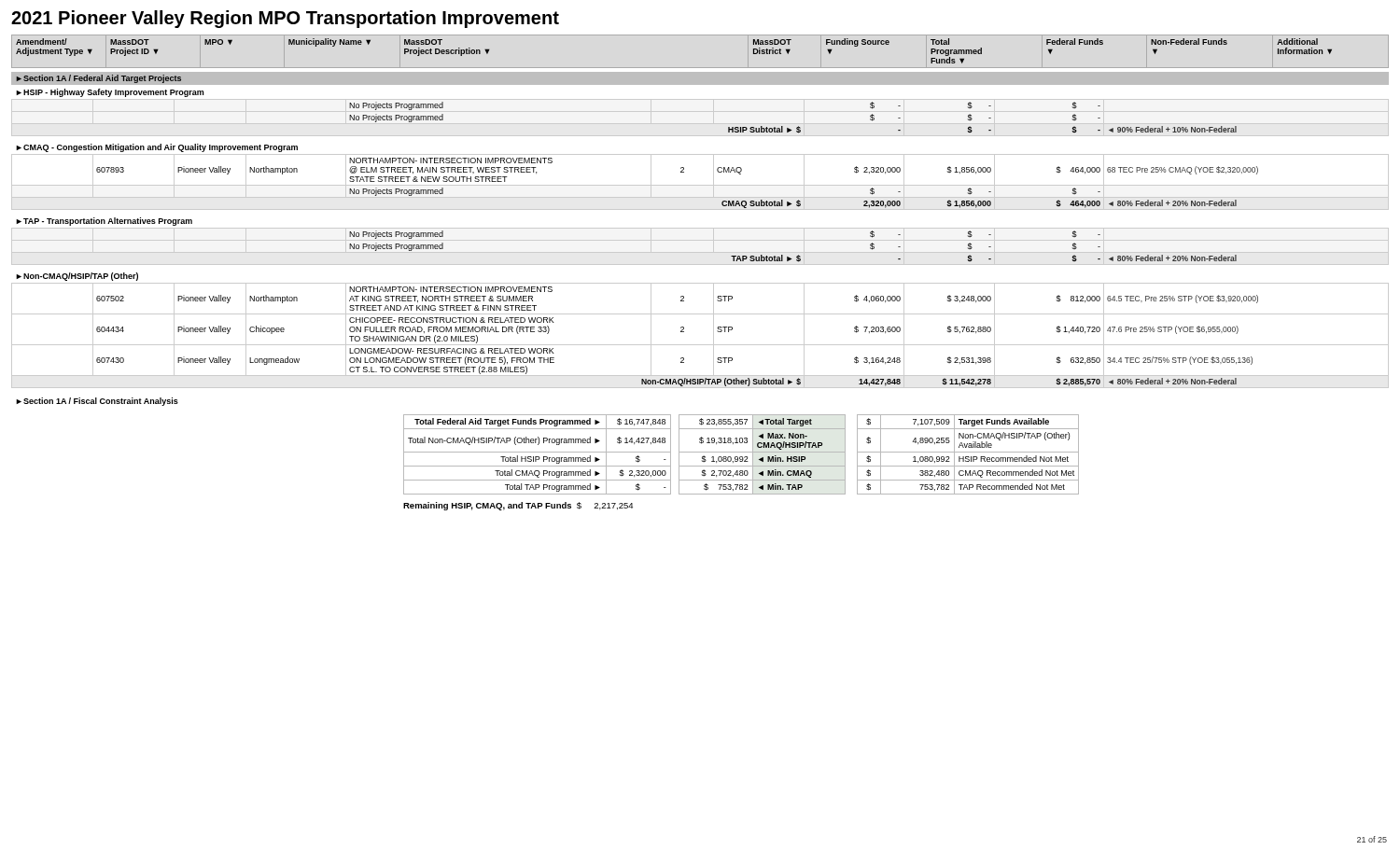This screenshot has width=1400, height=850.
Task: Point to the section header beginning "►TAP - Transportation Alternatives"
Action: tap(104, 221)
